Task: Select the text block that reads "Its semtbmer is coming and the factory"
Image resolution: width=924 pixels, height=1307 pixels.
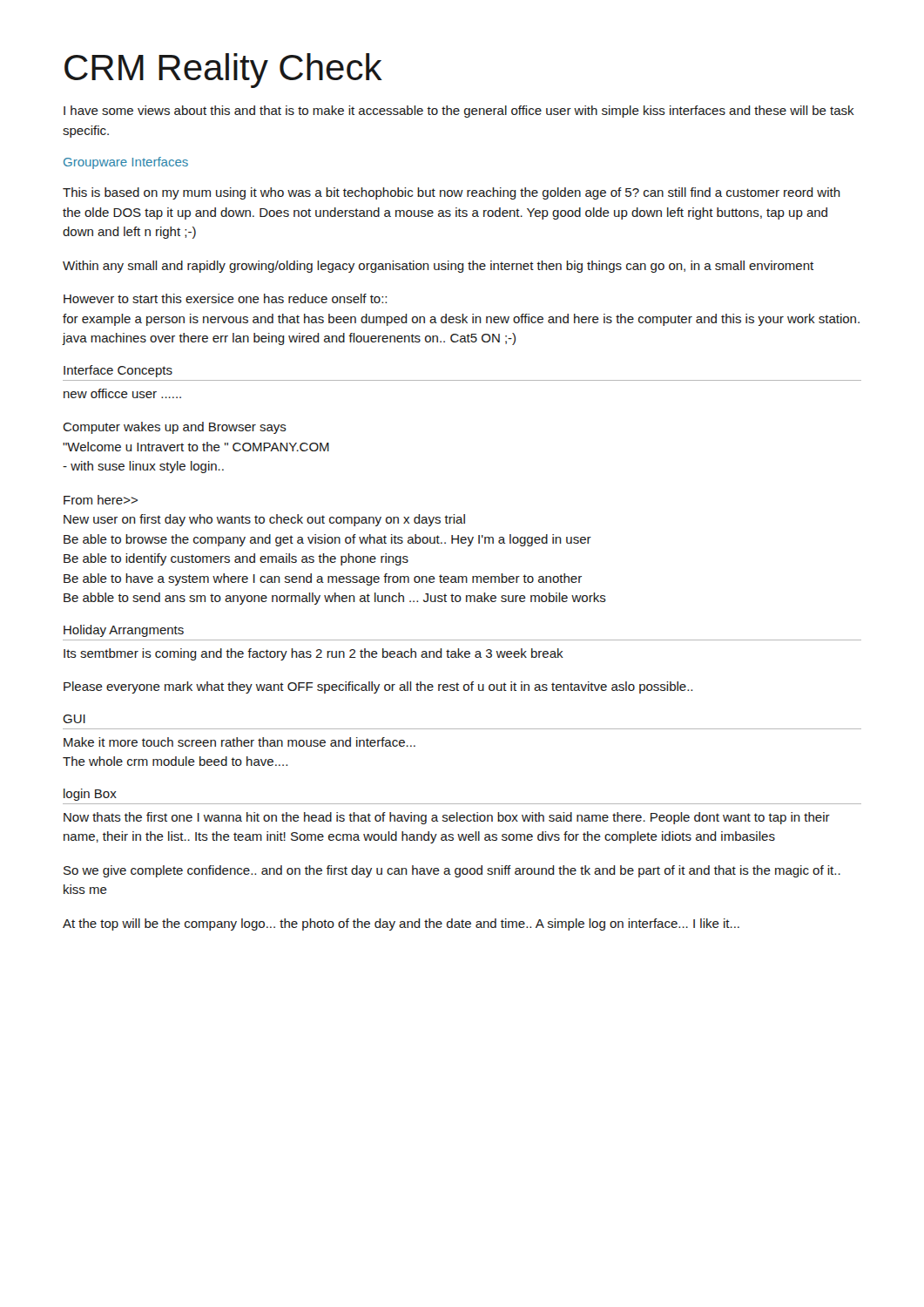Action: pyautogui.click(x=313, y=653)
